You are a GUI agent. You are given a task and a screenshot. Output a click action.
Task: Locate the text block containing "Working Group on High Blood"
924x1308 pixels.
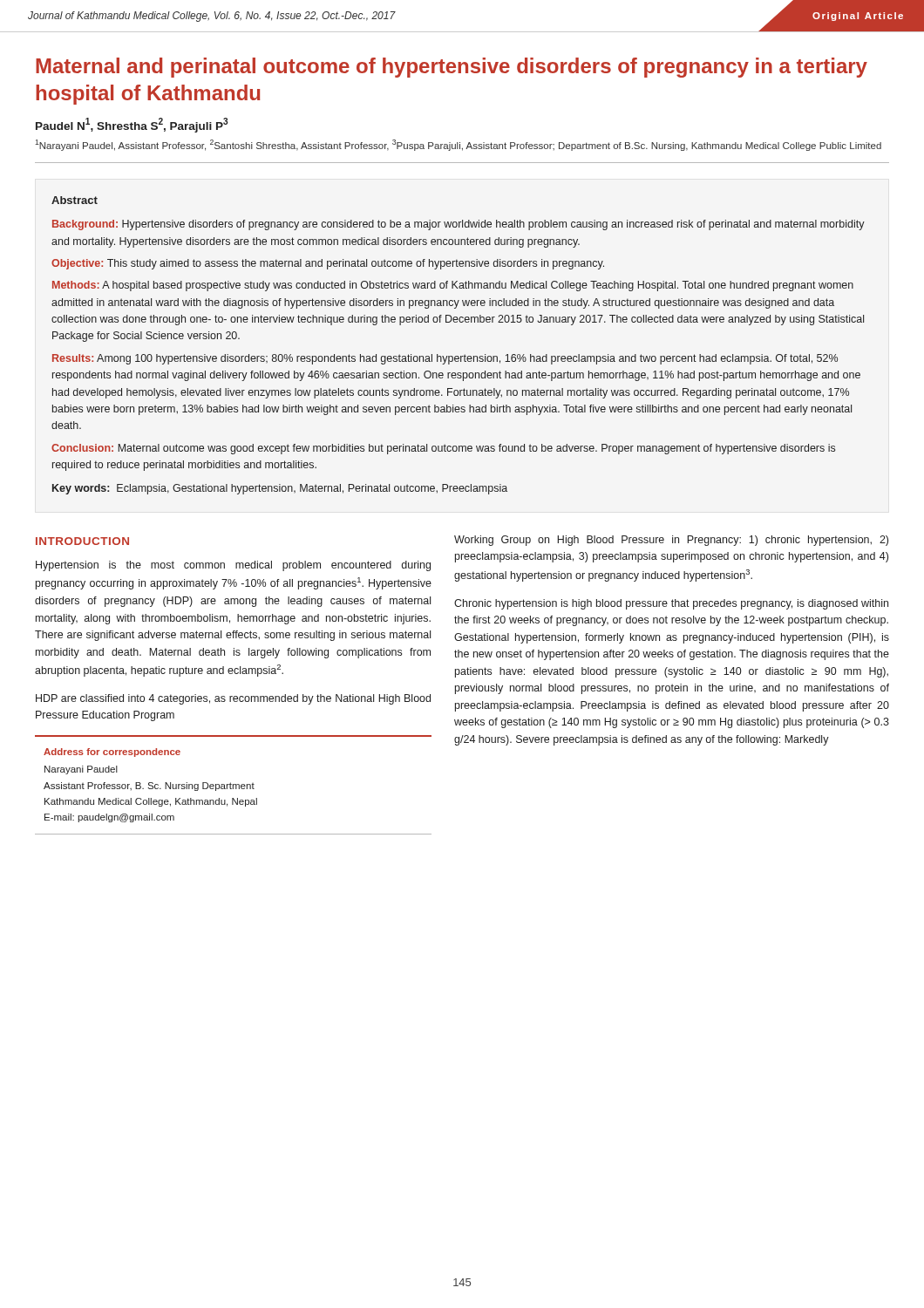point(672,558)
